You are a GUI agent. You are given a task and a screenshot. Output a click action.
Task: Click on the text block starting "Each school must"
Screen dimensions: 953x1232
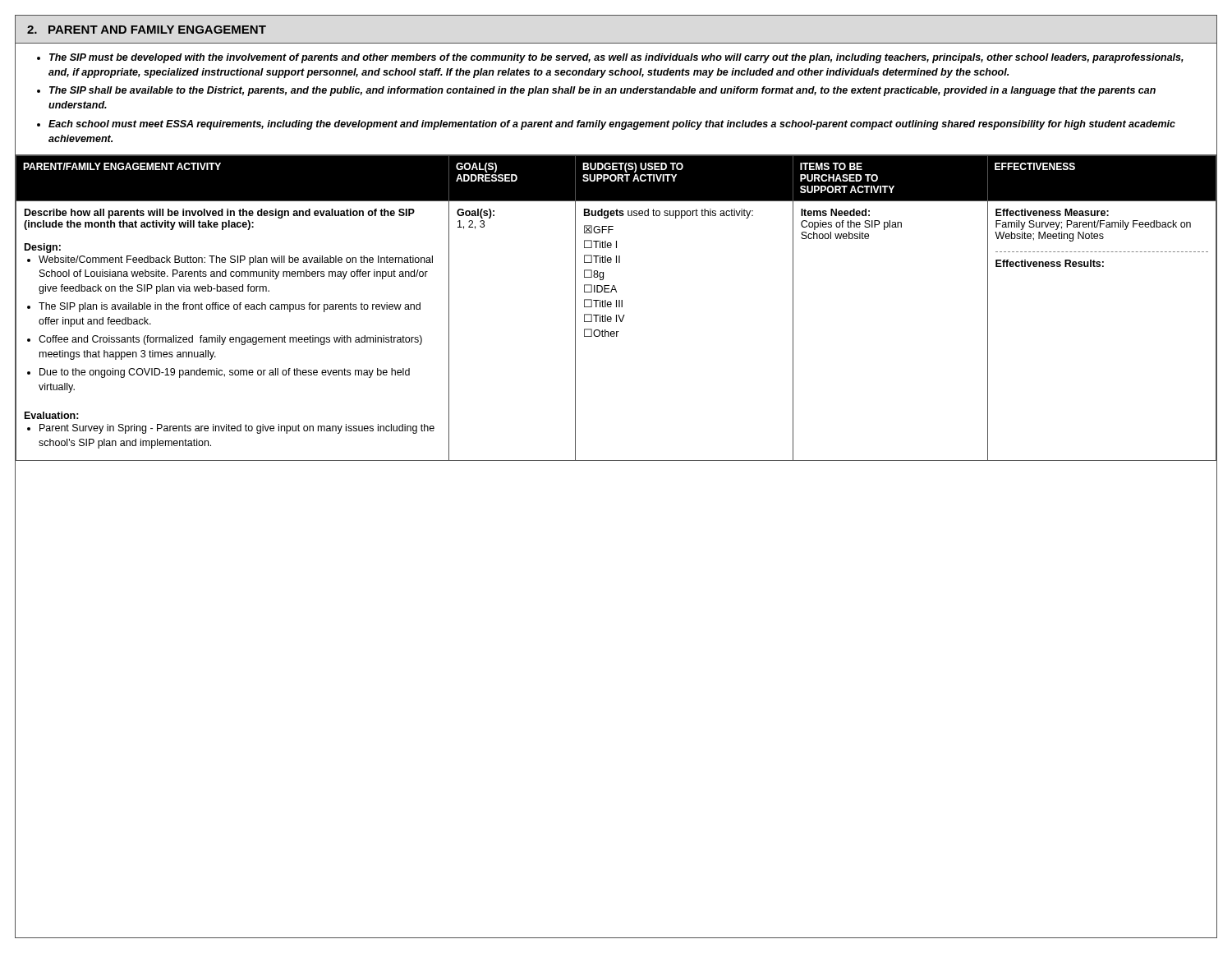(x=612, y=131)
